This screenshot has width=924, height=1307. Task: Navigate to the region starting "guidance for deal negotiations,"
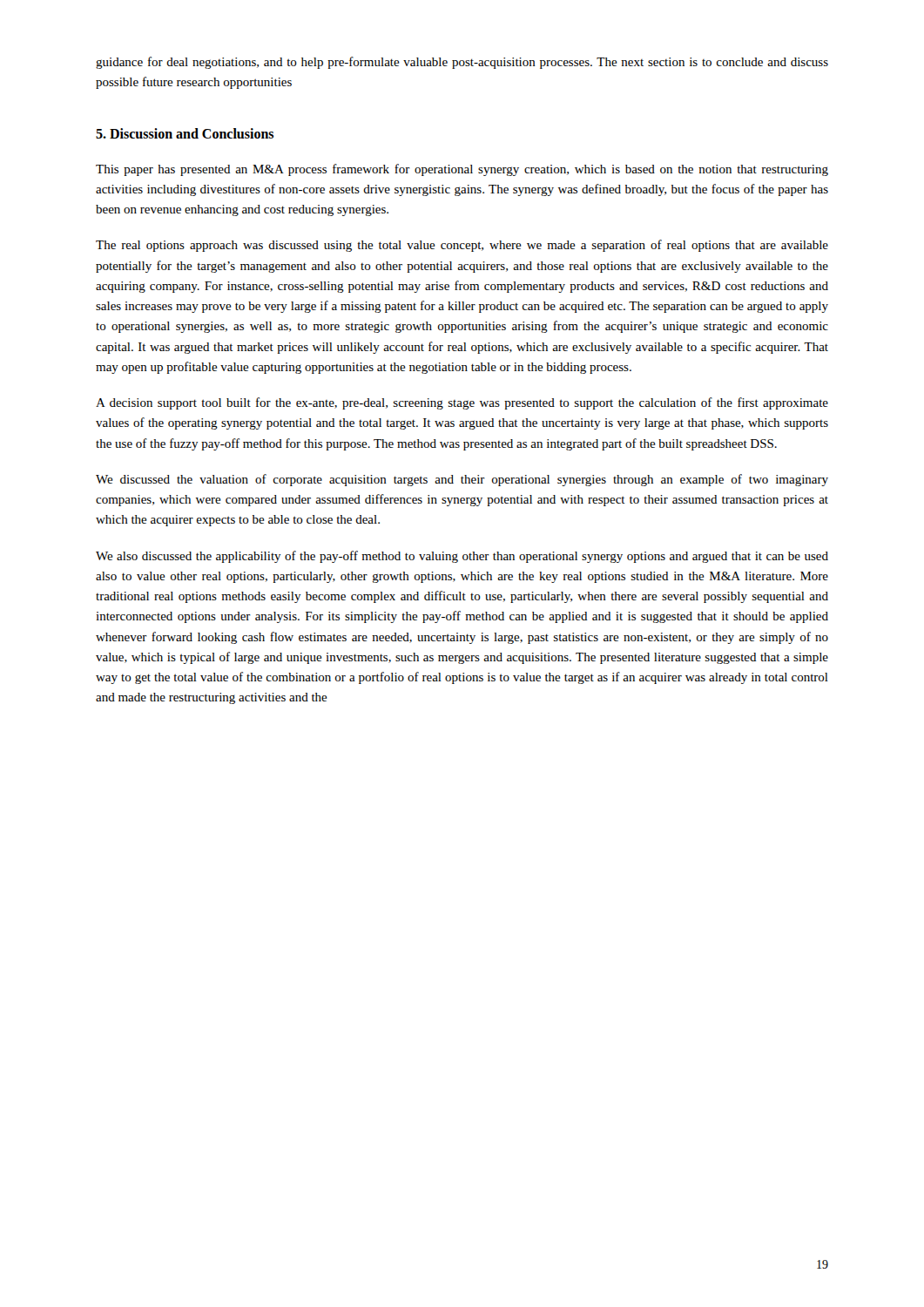462,72
